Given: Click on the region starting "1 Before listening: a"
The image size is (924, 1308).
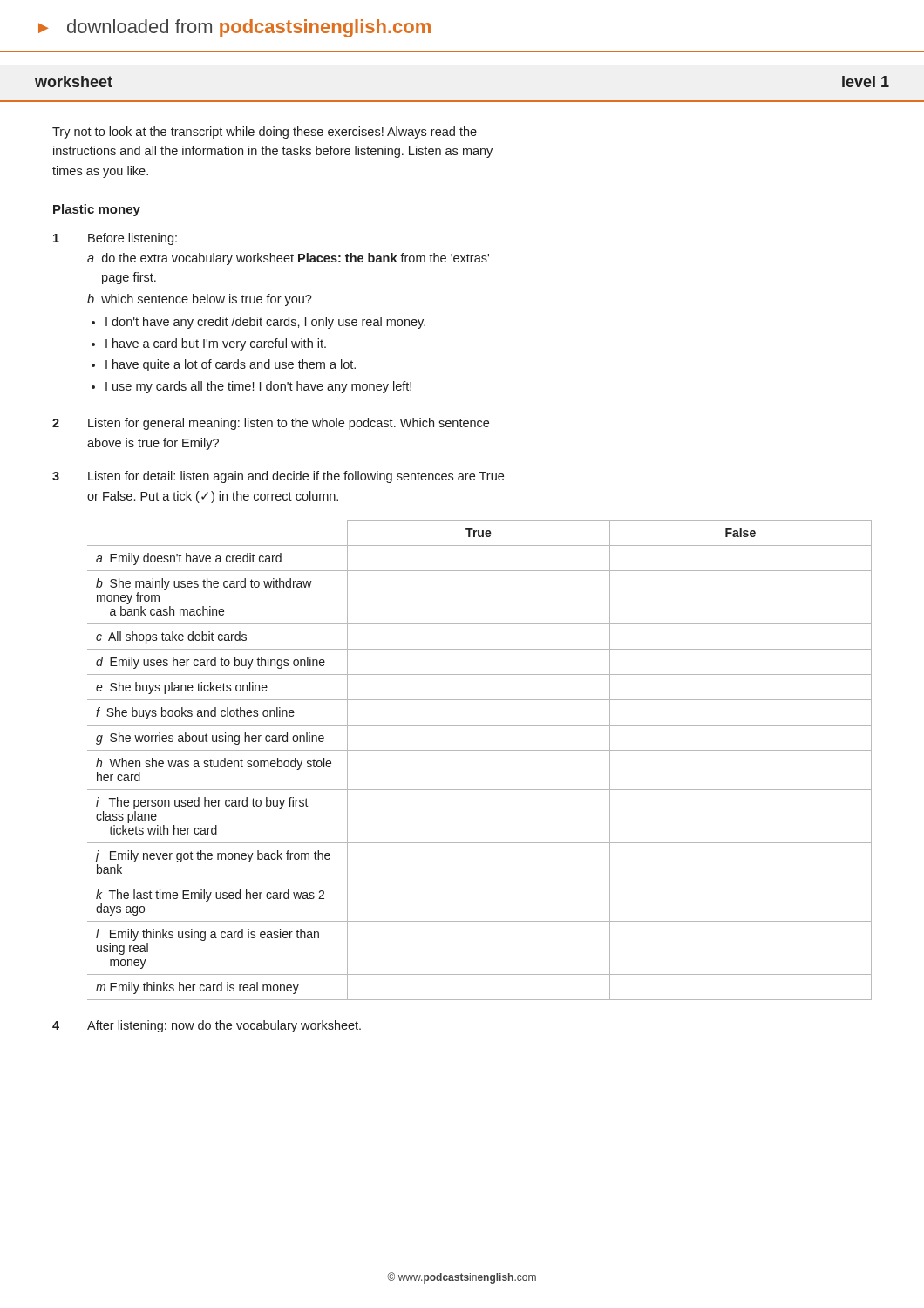Looking at the screenshot, I should pyautogui.click(x=115, y=239).
